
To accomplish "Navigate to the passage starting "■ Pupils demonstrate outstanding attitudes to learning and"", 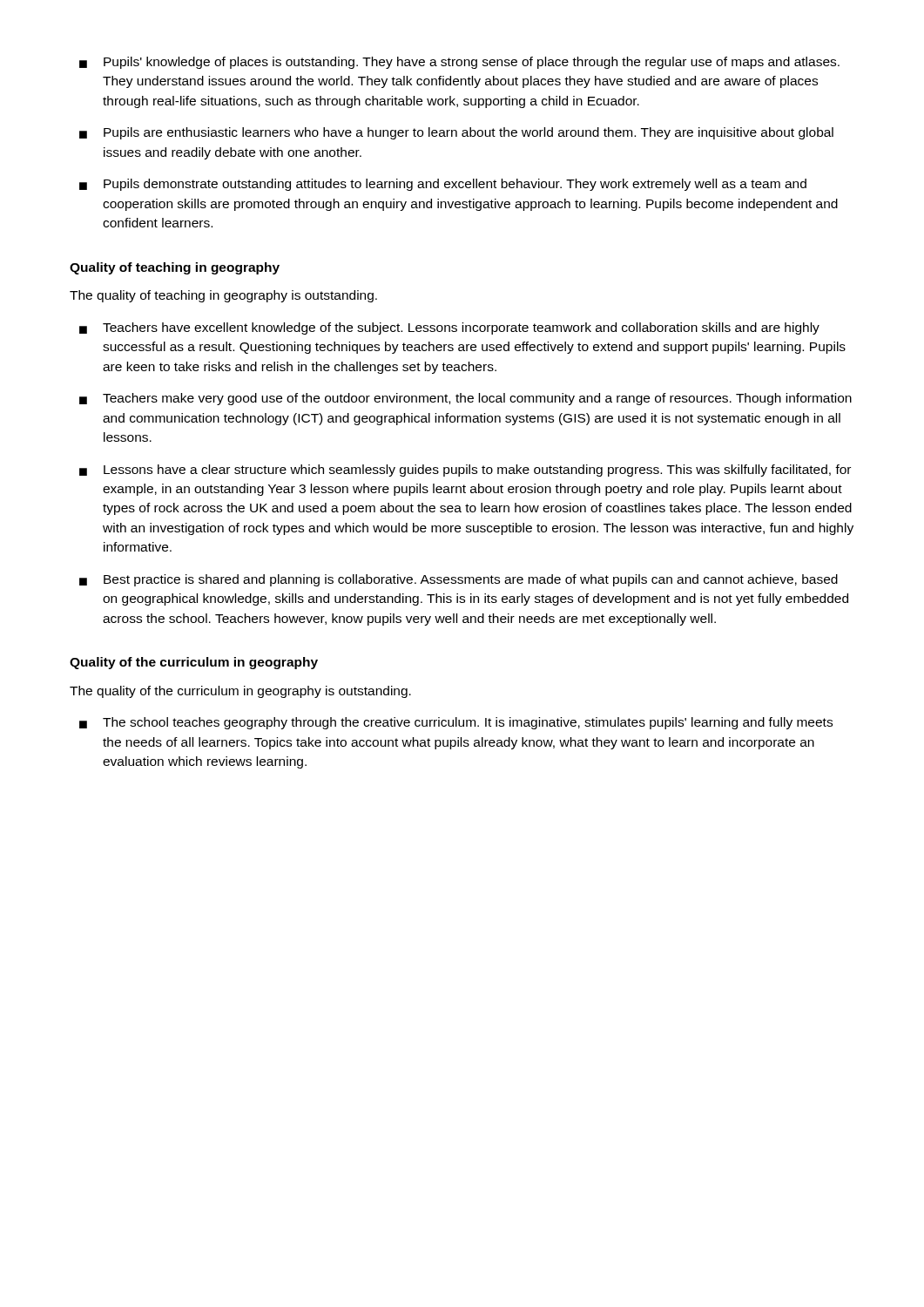I will (466, 204).
